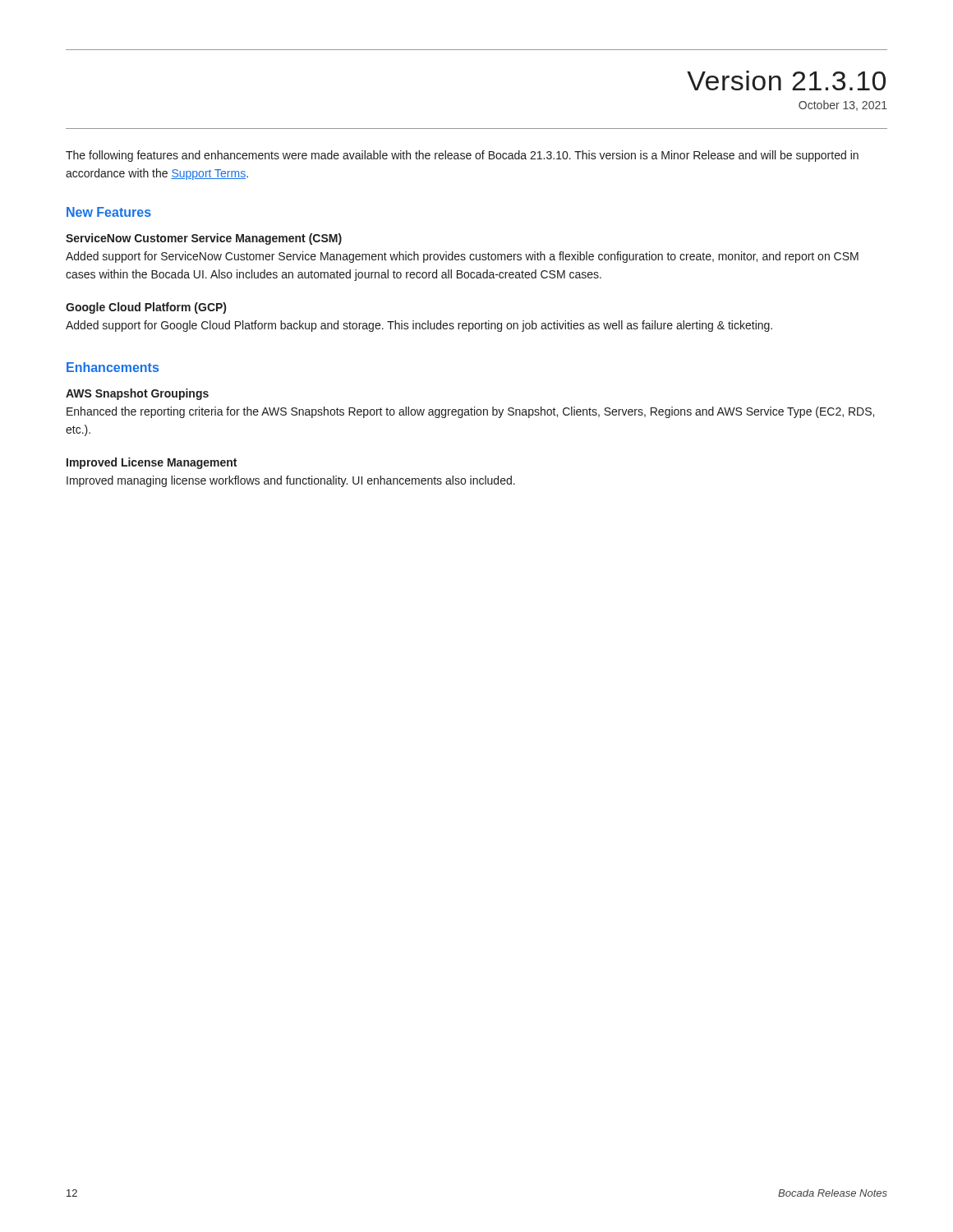Click on the section header containing "Google Cloud Platform (GCP)"
Viewport: 953px width, 1232px height.
146,307
